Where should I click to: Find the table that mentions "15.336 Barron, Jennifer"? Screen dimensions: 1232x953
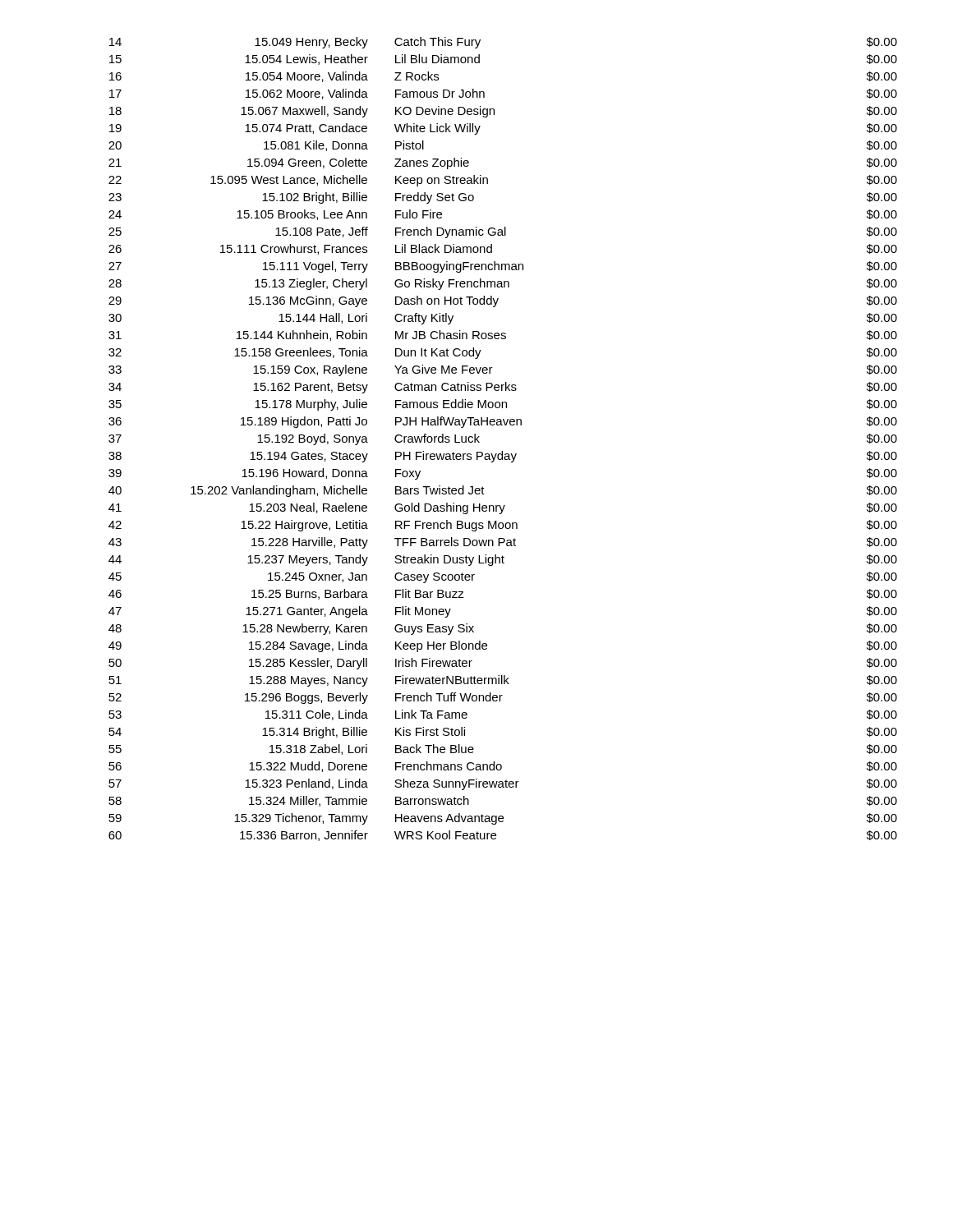click(x=476, y=438)
